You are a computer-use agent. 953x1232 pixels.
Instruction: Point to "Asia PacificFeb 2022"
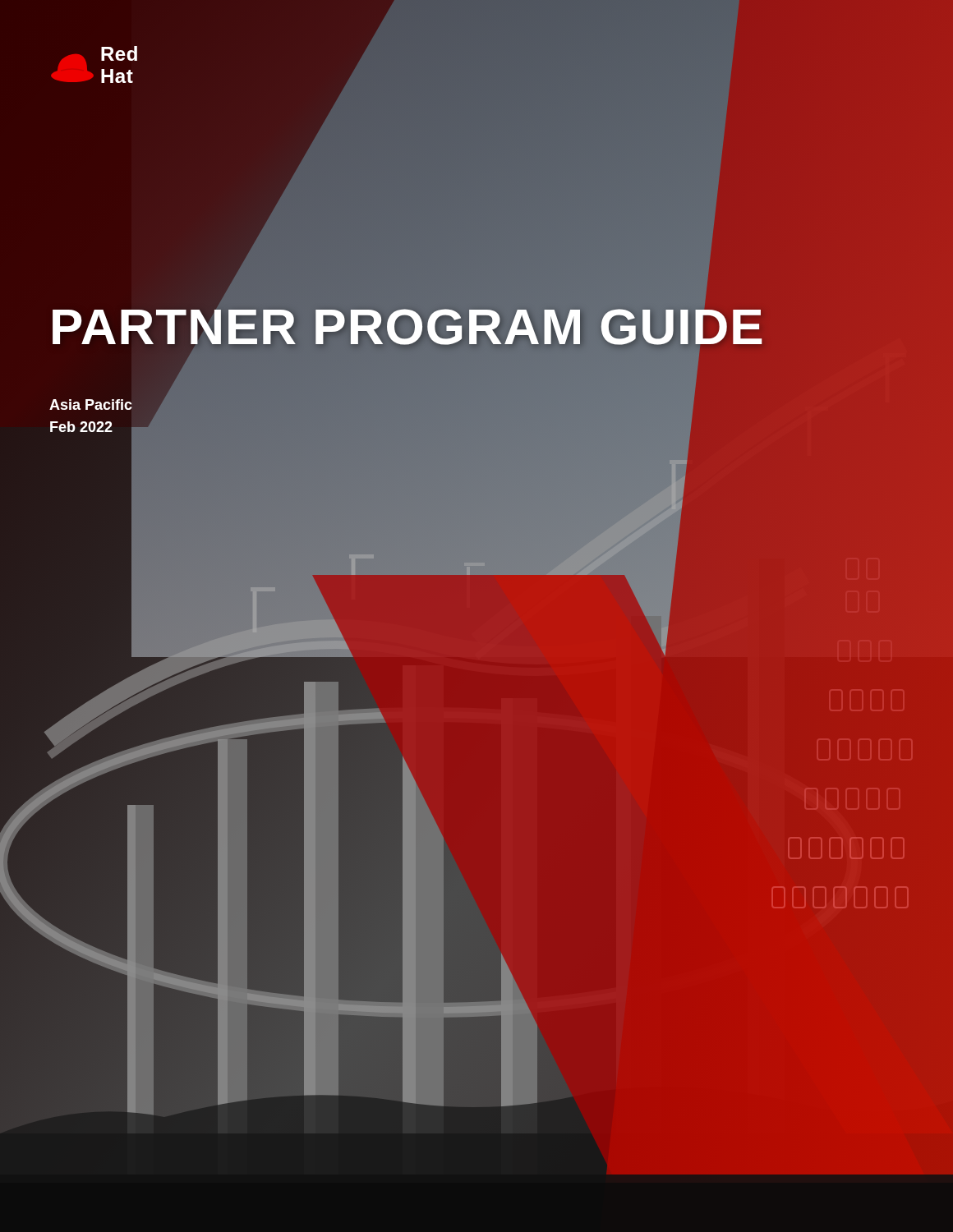pos(140,416)
